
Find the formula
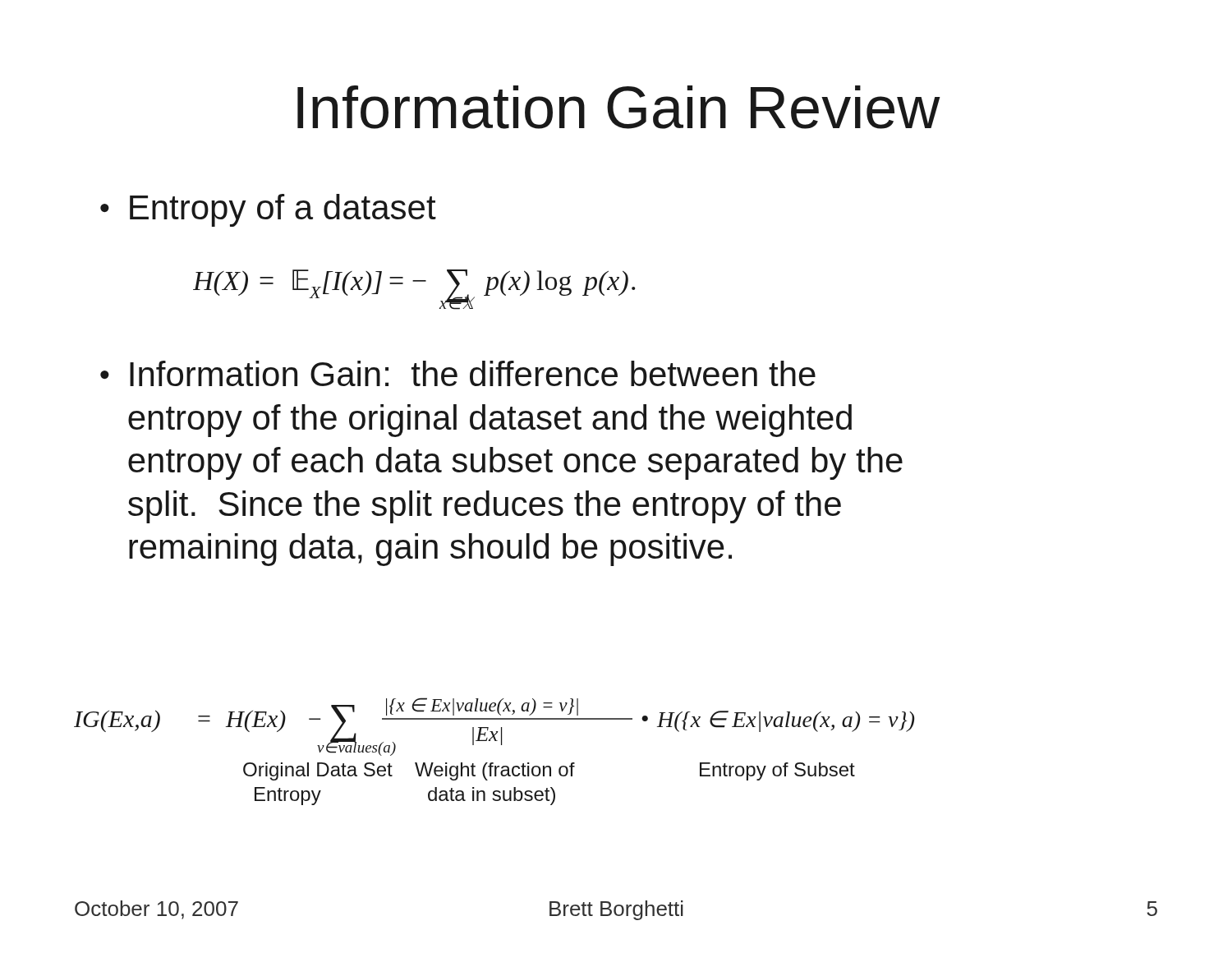click(612, 754)
